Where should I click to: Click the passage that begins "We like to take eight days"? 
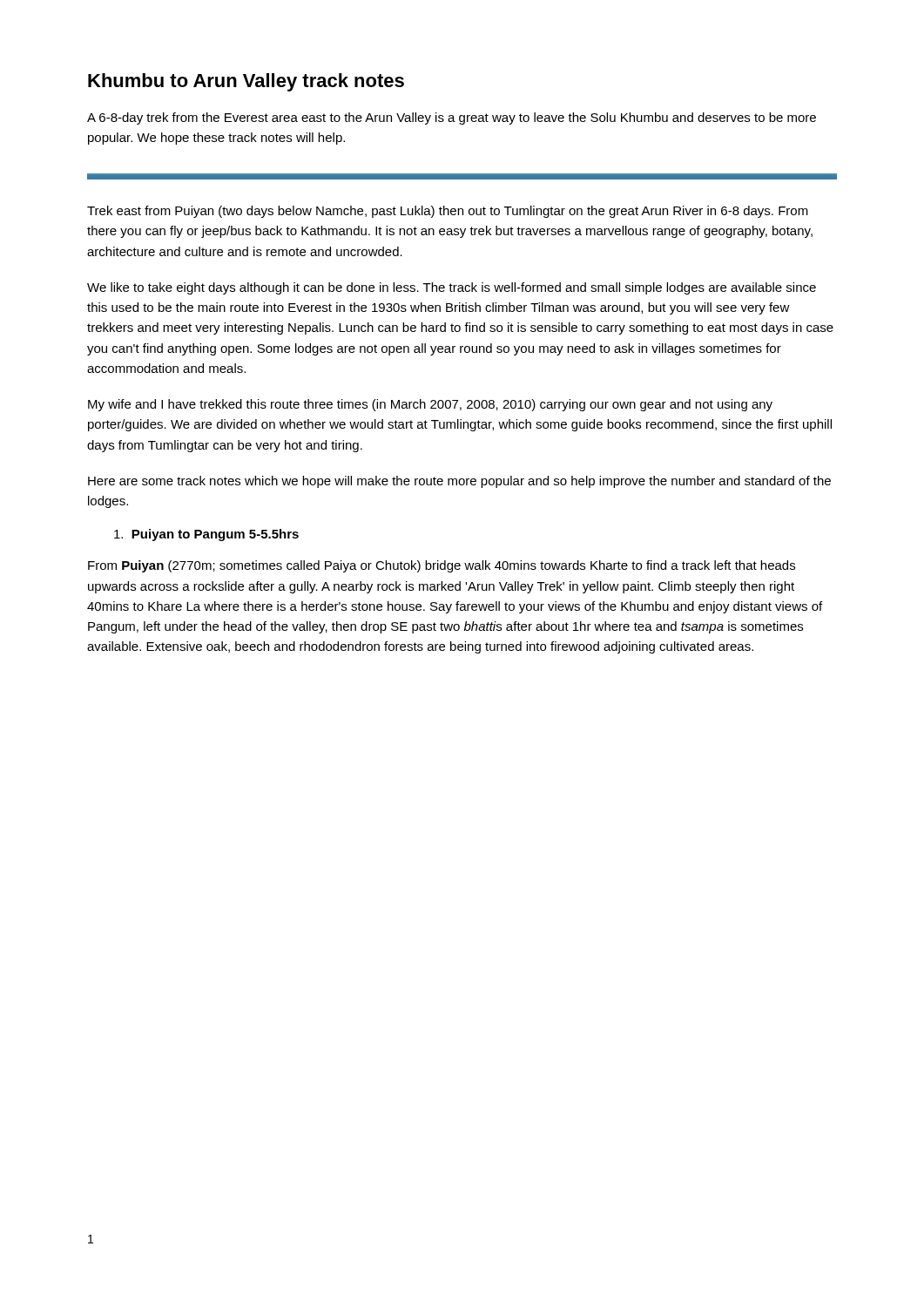462,327
